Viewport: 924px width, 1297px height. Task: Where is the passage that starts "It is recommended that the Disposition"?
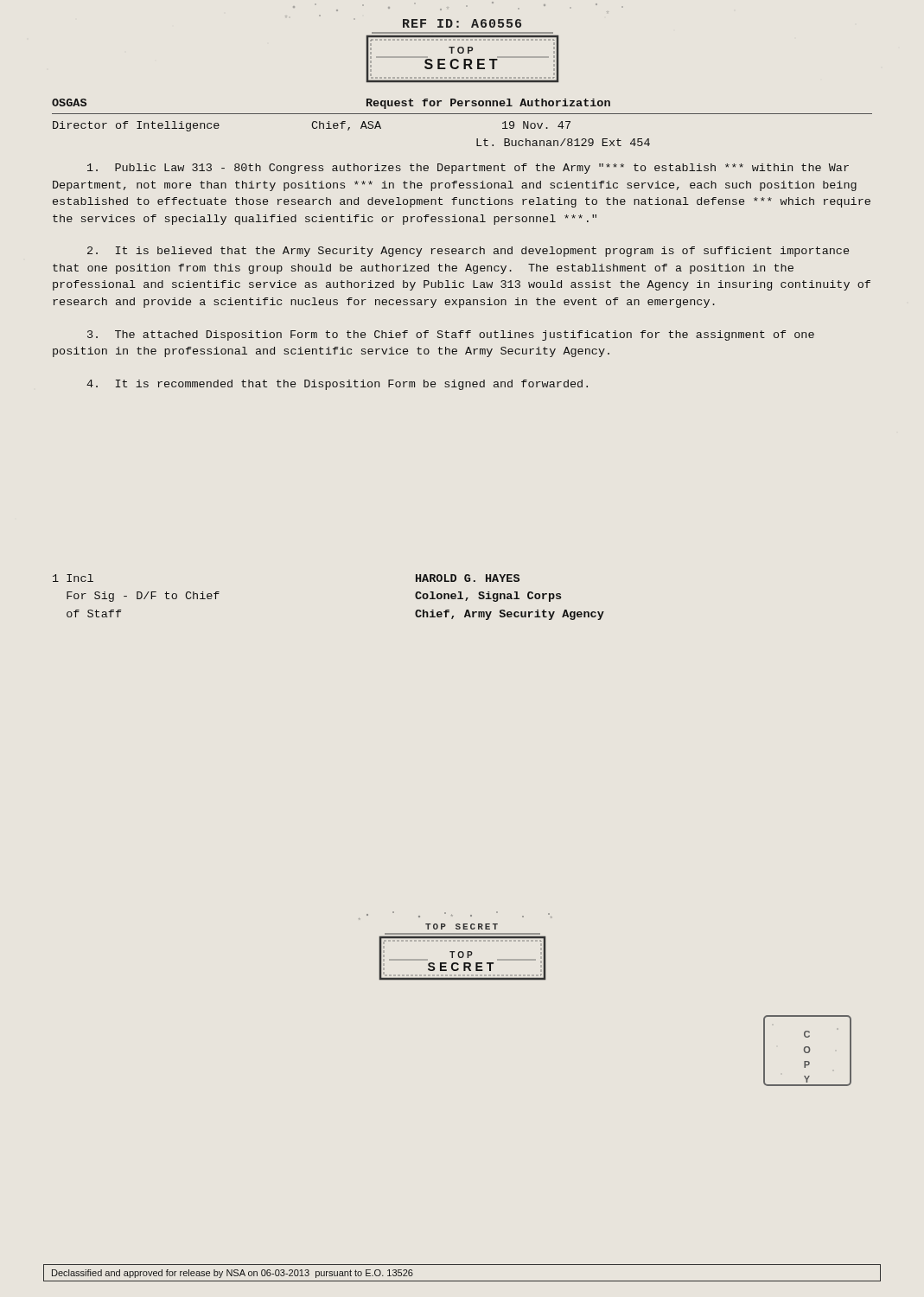point(339,384)
